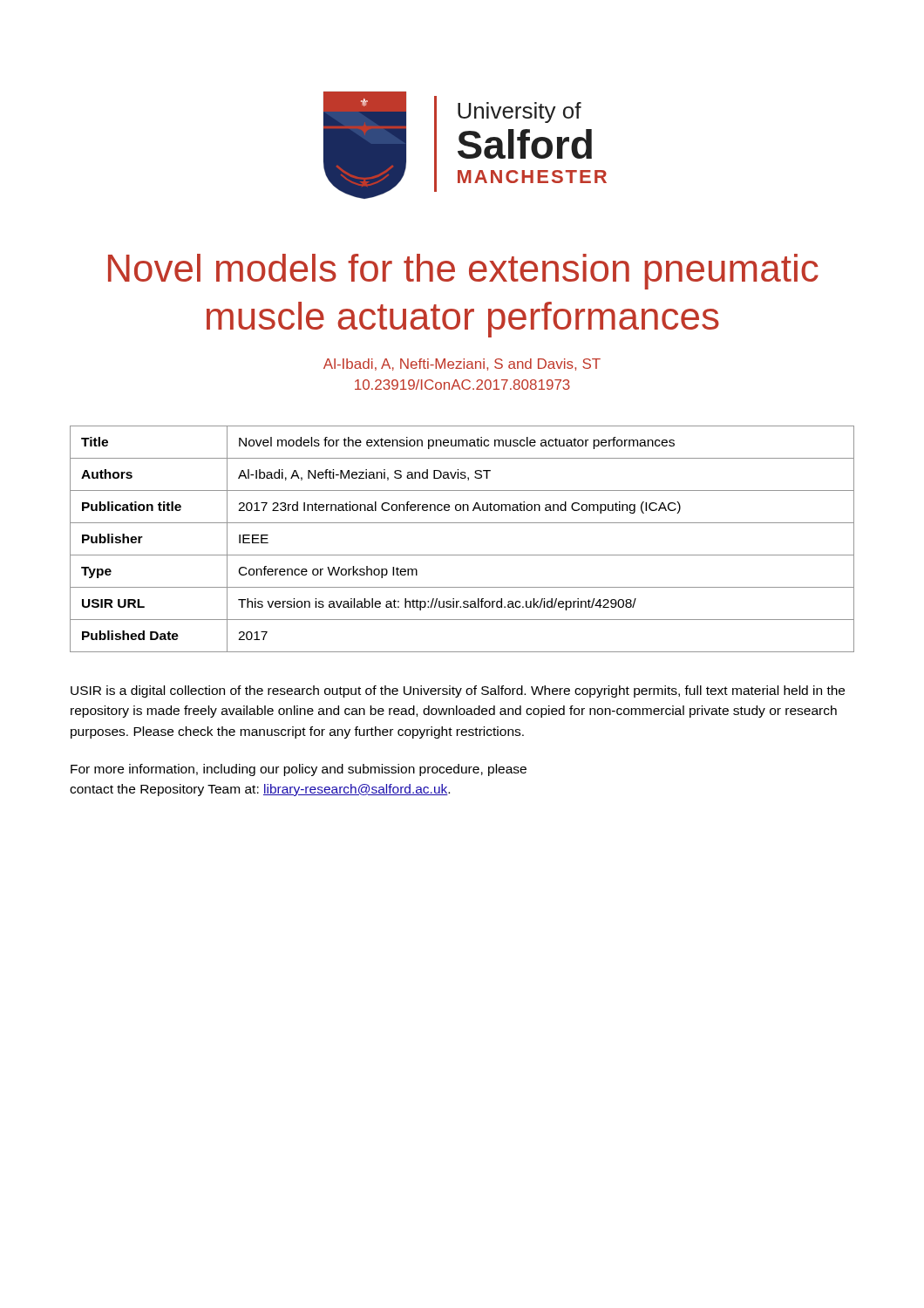Viewport: 924px width, 1308px height.
Task: Click the passage that begins "USIR is a digital collection of the research"
Action: [x=458, y=710]
